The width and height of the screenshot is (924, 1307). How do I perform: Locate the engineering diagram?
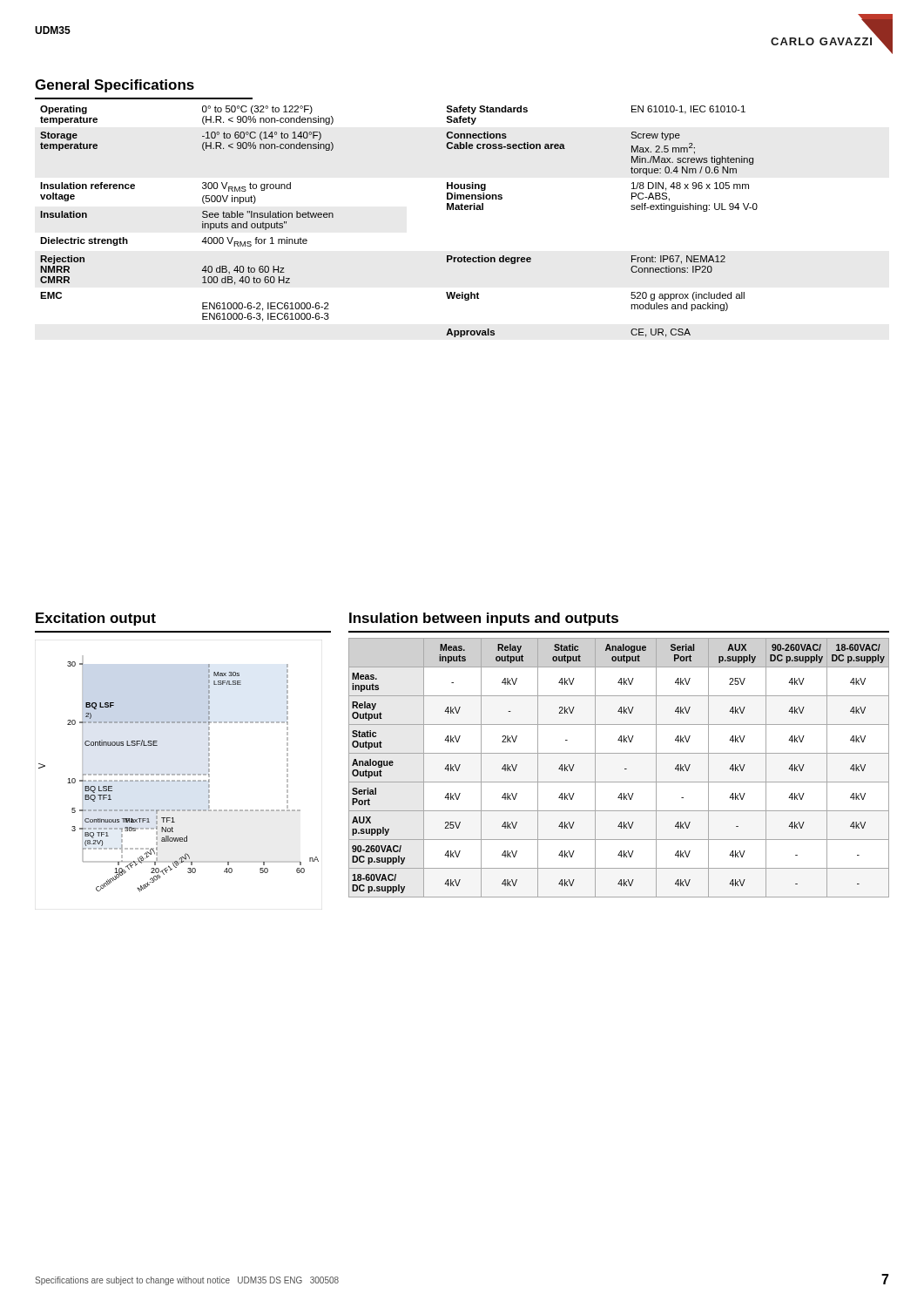pos(179,775)
